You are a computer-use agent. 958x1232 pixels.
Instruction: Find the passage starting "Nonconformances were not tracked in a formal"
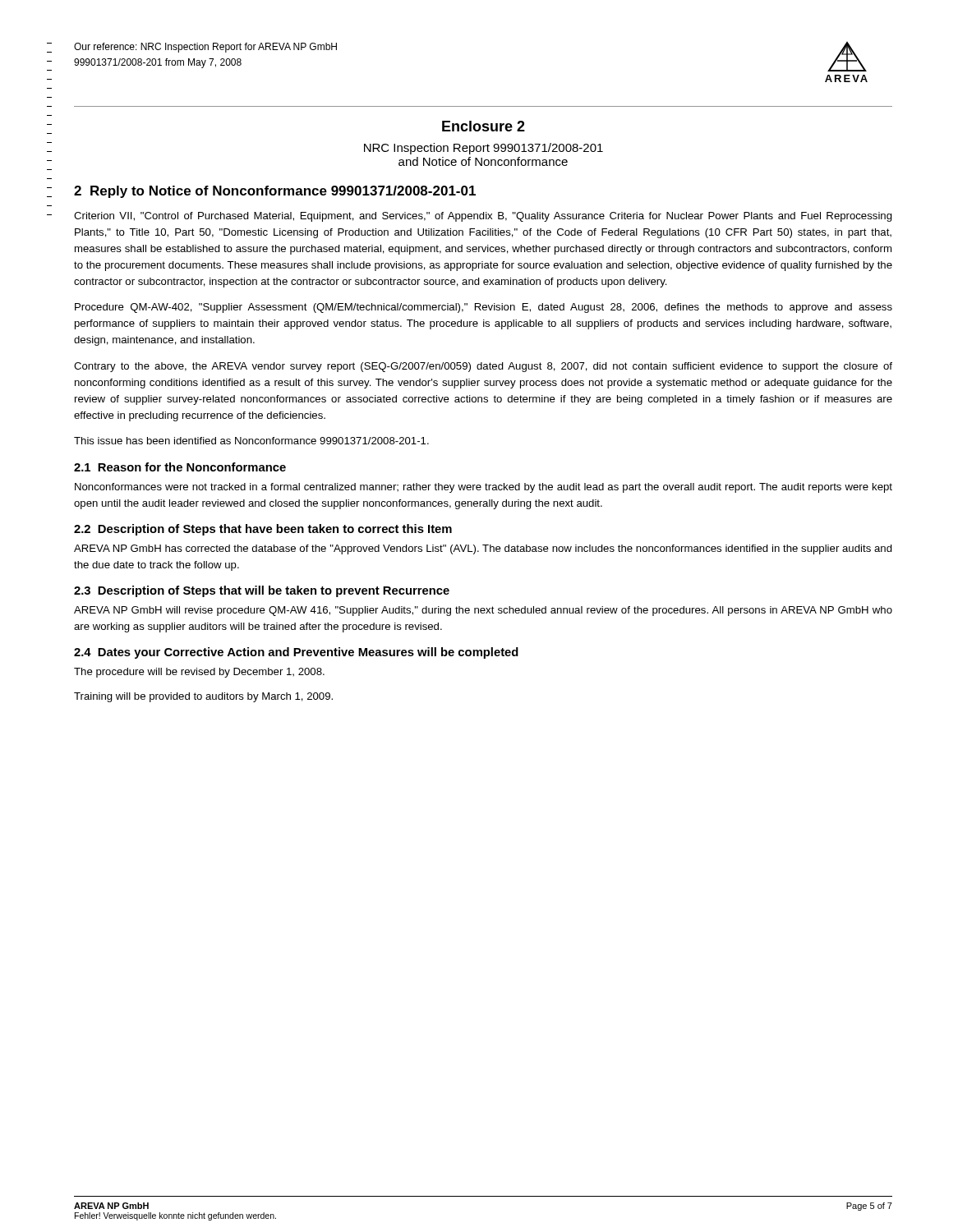point(483,495)
